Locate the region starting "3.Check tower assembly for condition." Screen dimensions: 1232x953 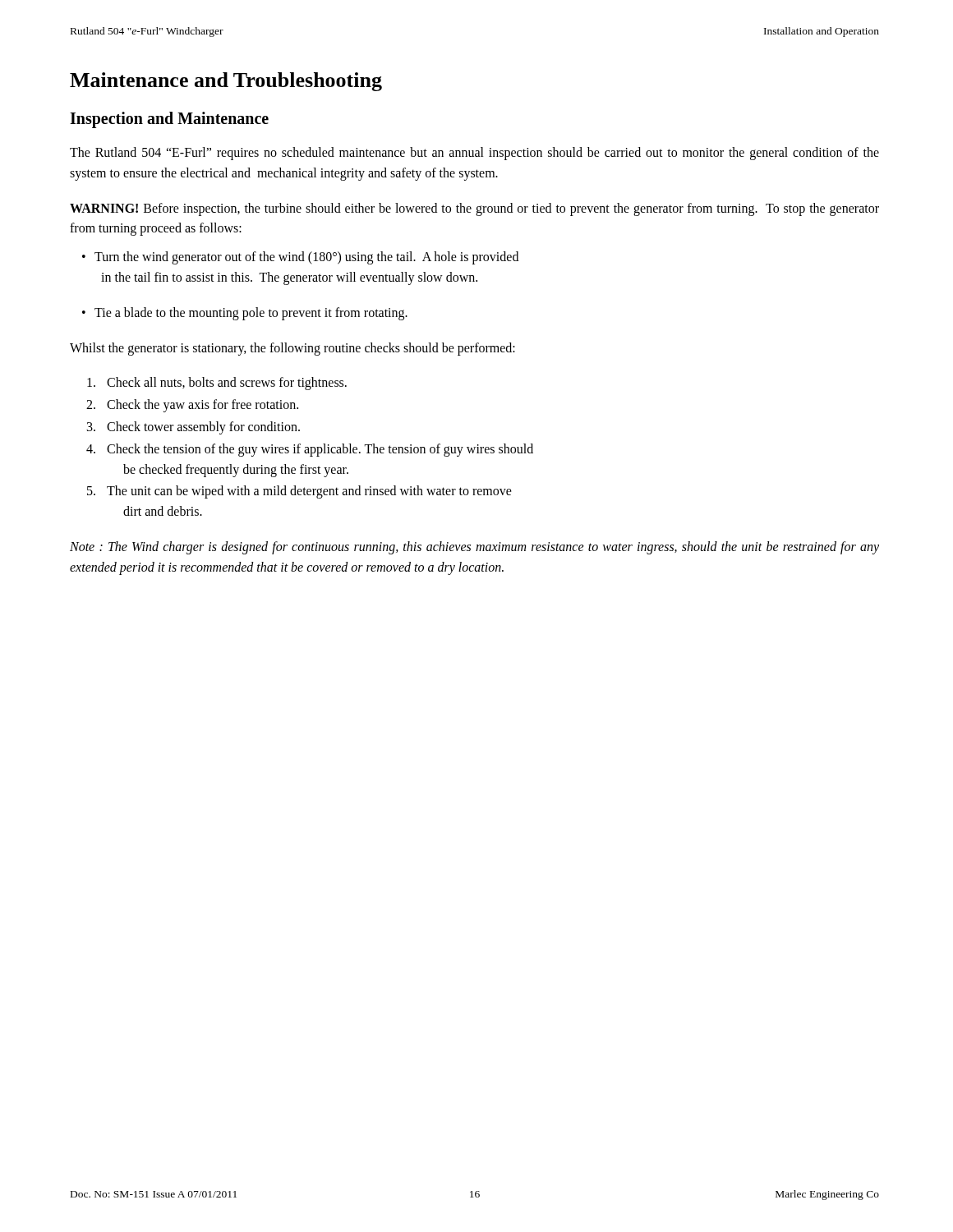(x=193, y=428)
